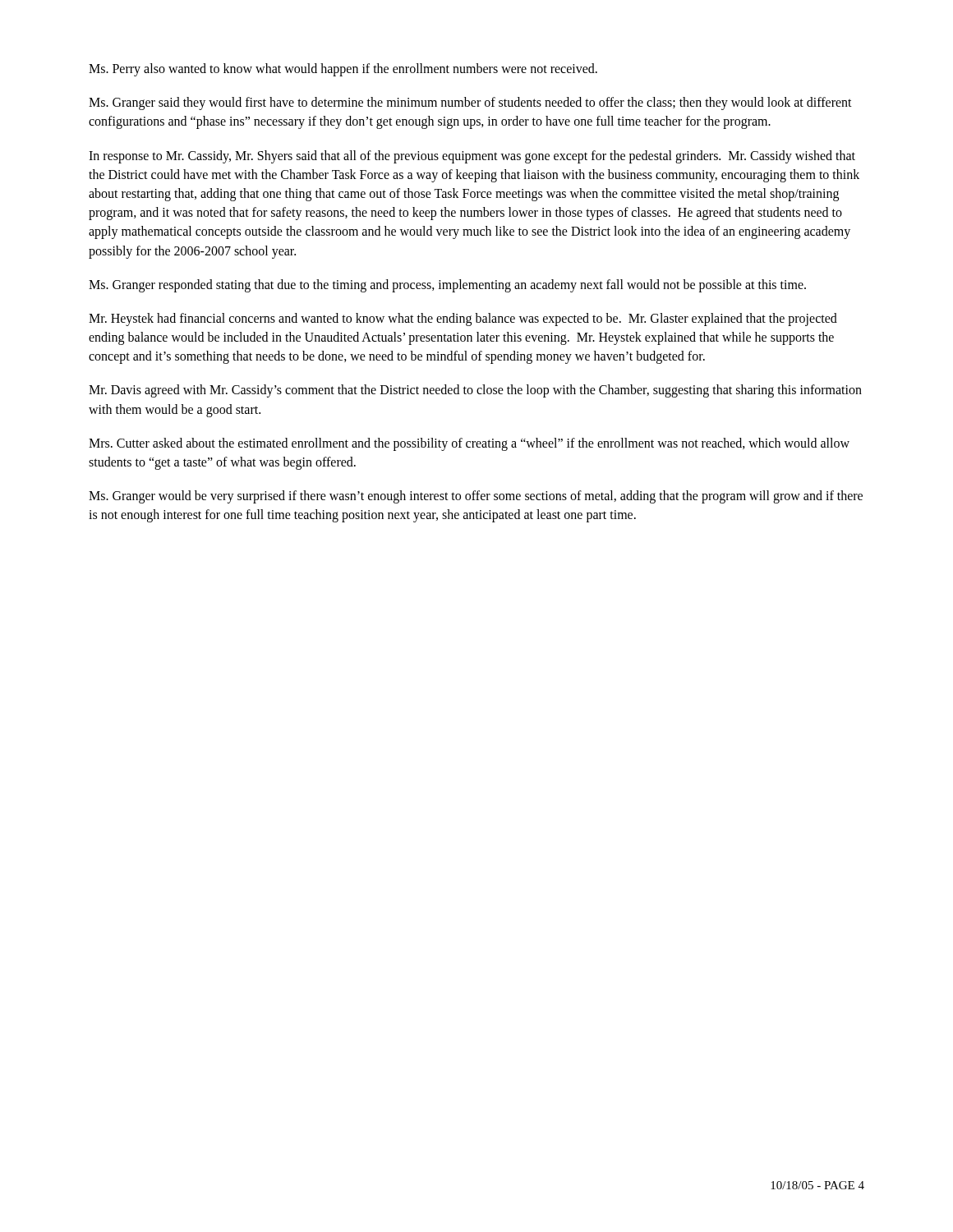Locate the element starting "In response to Mr. Cassidy, Mr."
953x1232 pixels.
(x=474, y=203)
